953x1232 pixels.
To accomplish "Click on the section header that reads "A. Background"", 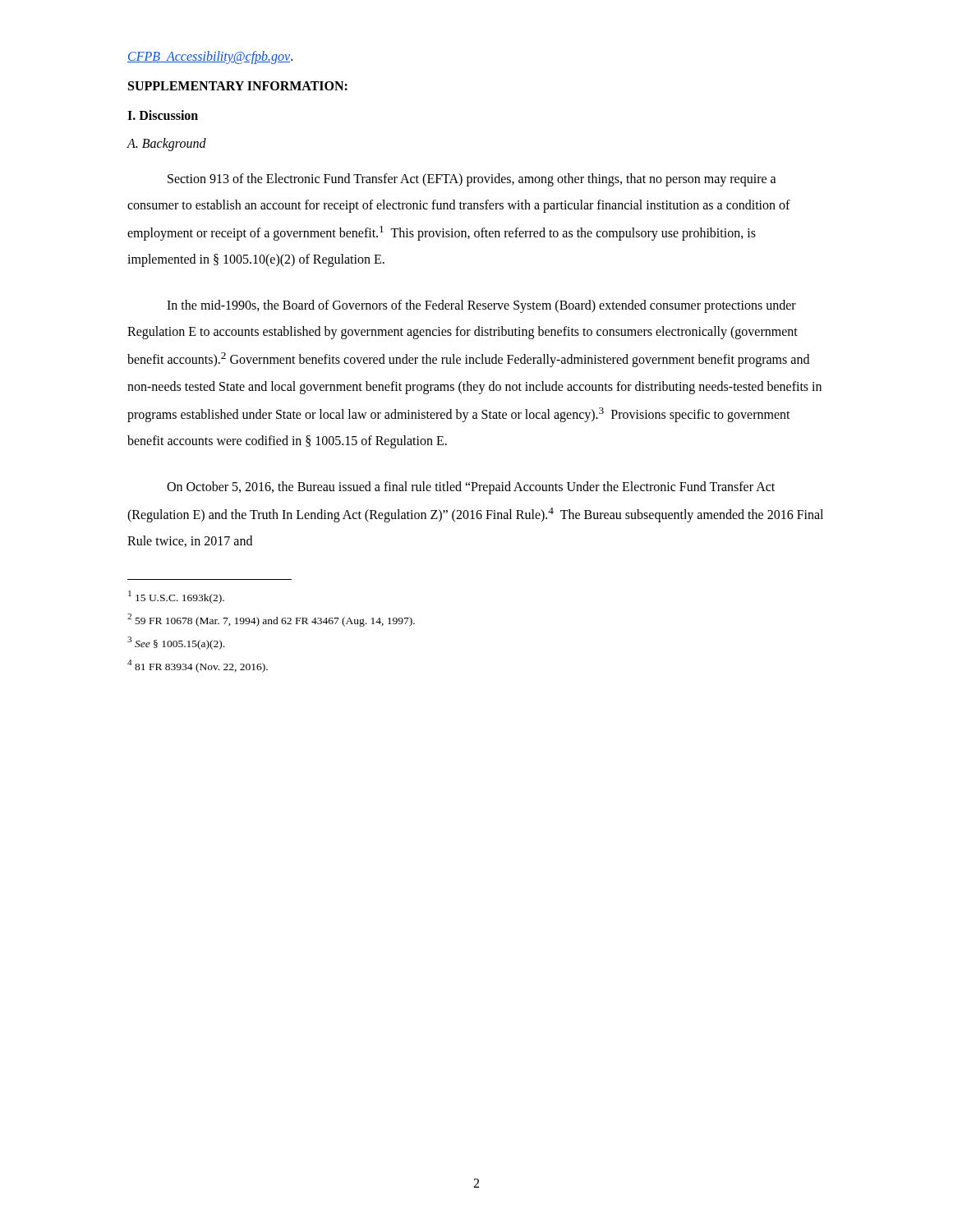I will click(167, 143).
